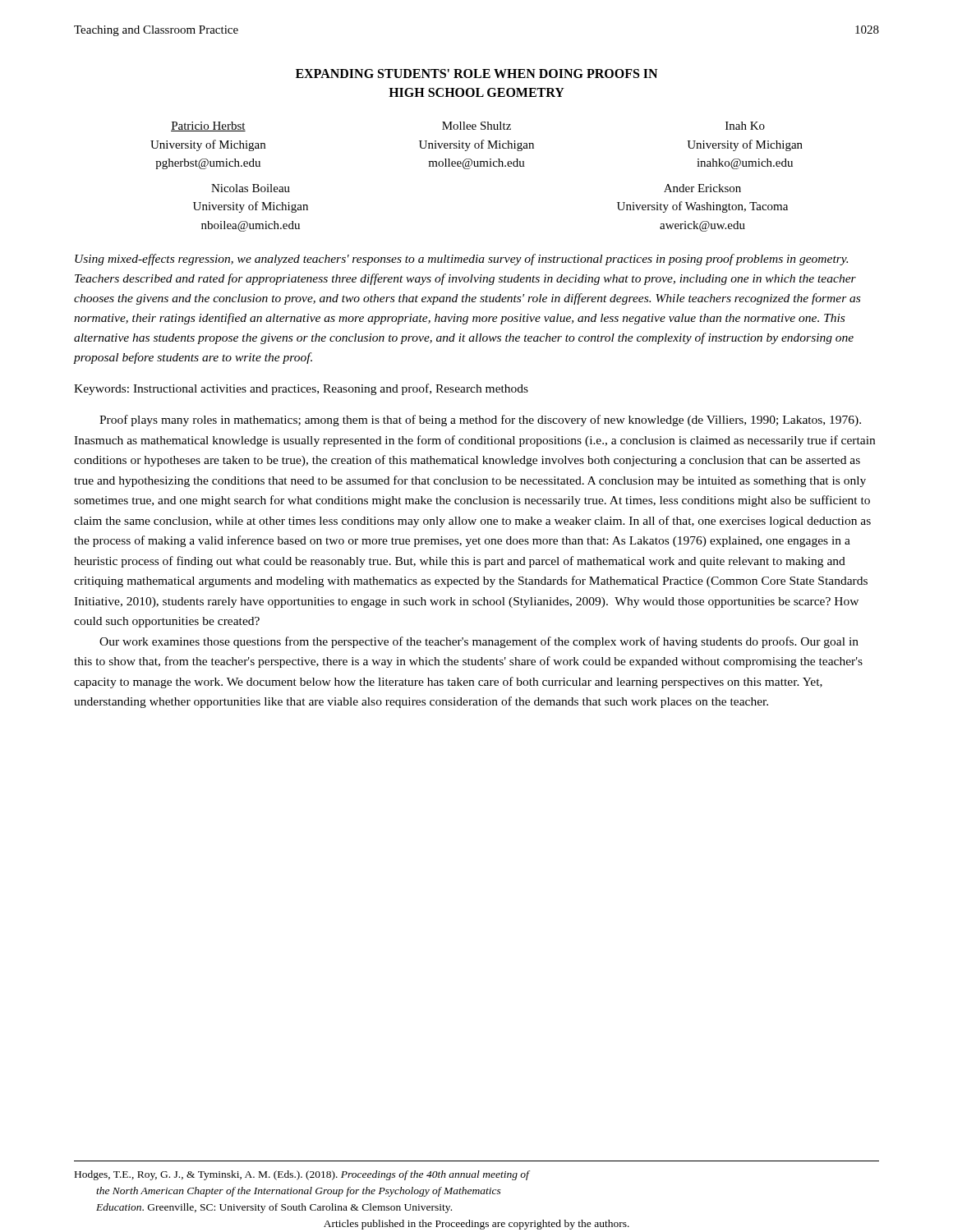Screen dimensions: 1232x953
Task: Point to the passage starting "Using mixed-effects regression, we analyzed teachers'"
Action: pos(467,308)
